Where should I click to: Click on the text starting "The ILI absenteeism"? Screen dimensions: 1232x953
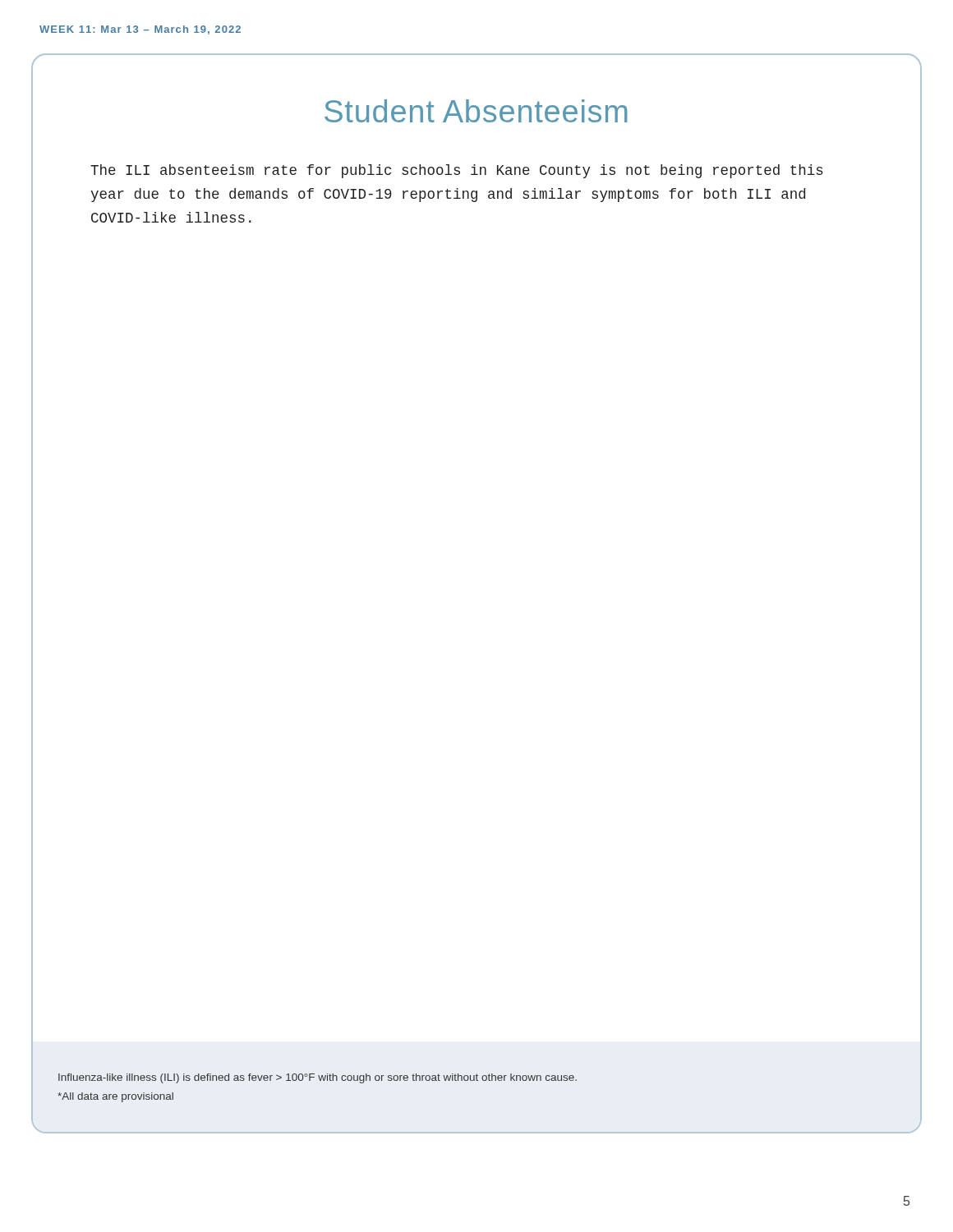point(457,195)
